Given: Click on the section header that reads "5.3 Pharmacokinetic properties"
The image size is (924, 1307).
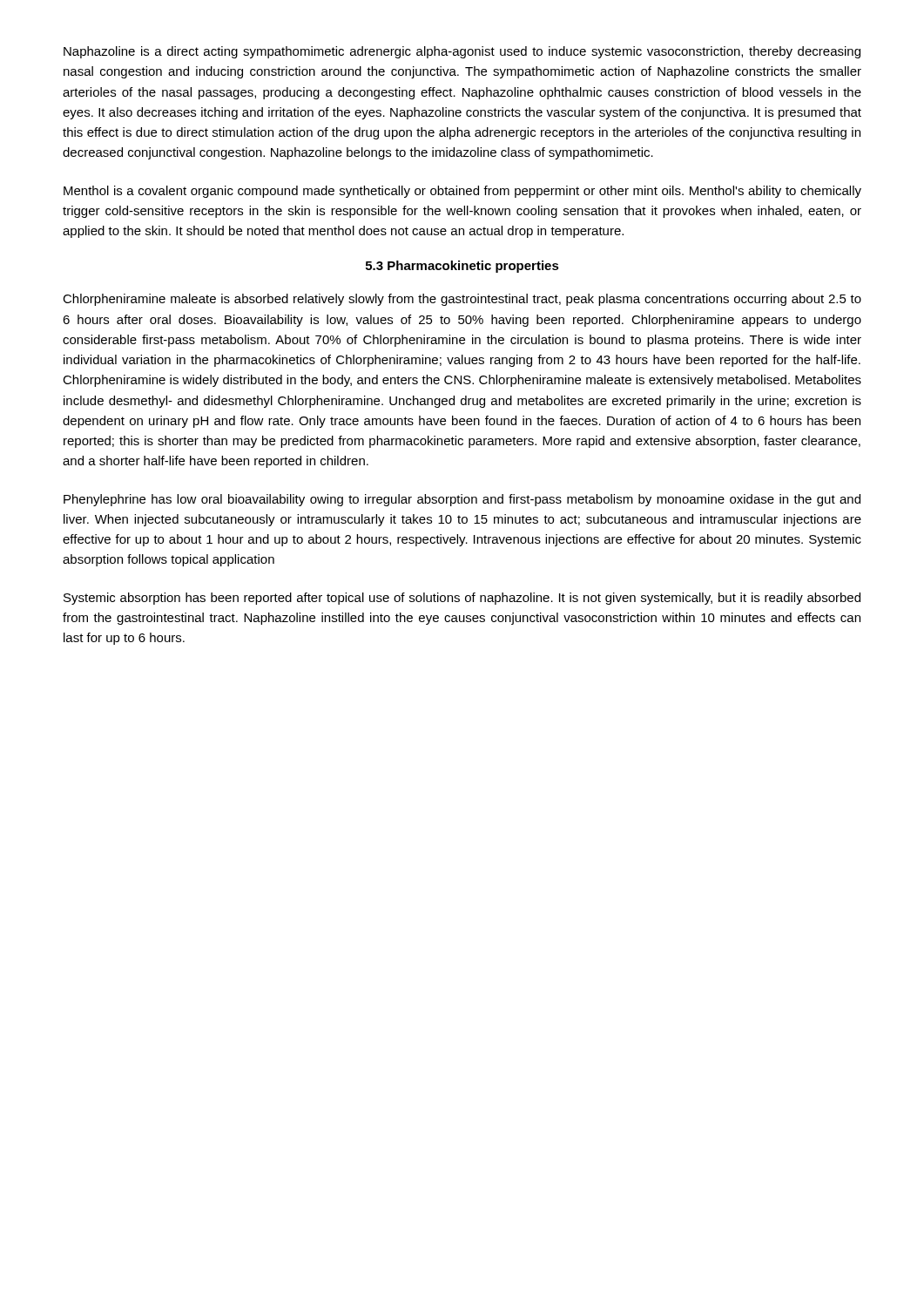Looking at the screenshot, I should tap(462, 266).
